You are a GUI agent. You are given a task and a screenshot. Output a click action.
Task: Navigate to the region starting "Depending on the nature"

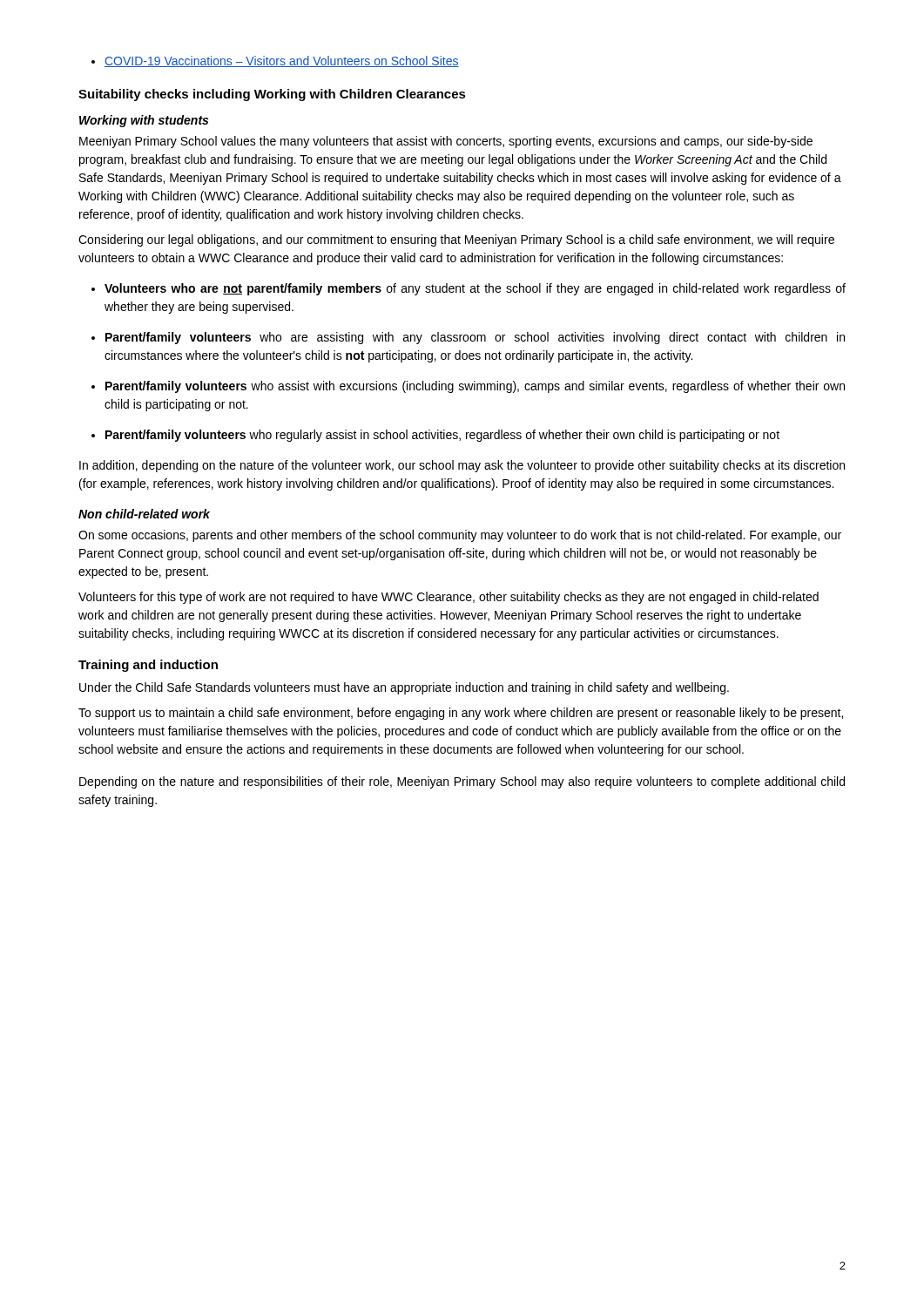click(x=462, y=791)
